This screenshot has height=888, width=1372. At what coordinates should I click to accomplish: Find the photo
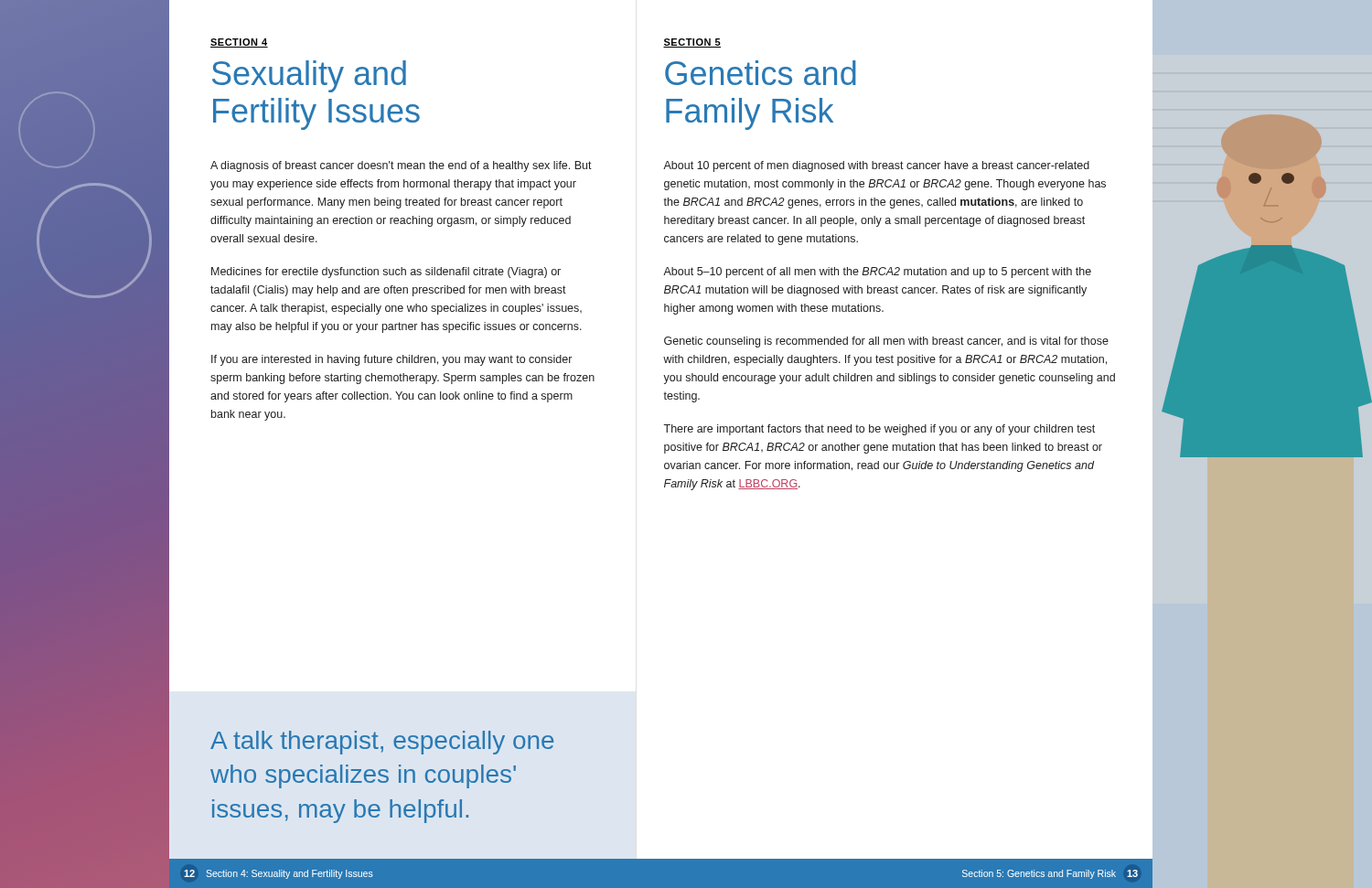pyautogui.click(x=1262, y=444)
